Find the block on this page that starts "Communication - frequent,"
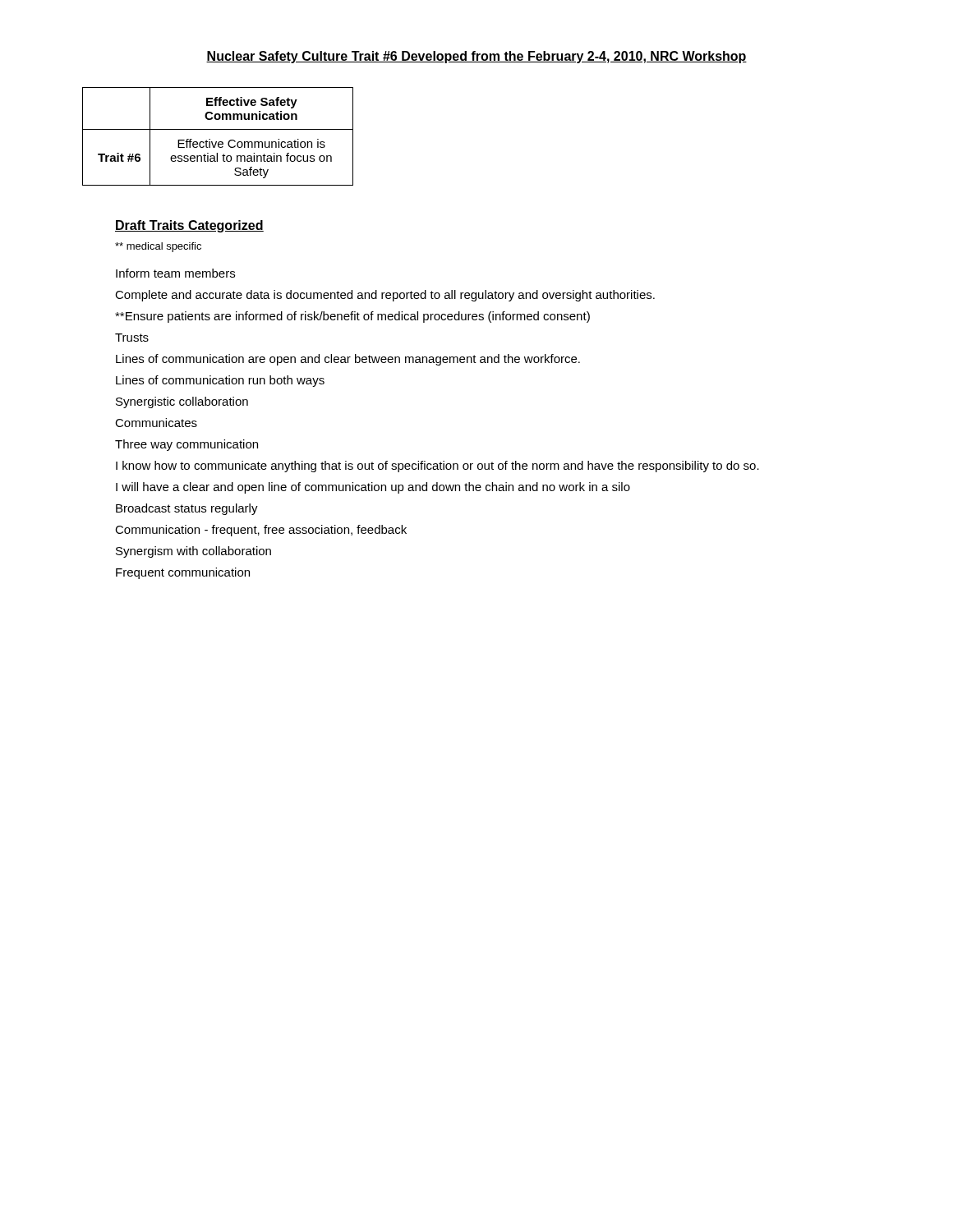953x1232 pixels. pyautogui.click(x=261, y=531)
